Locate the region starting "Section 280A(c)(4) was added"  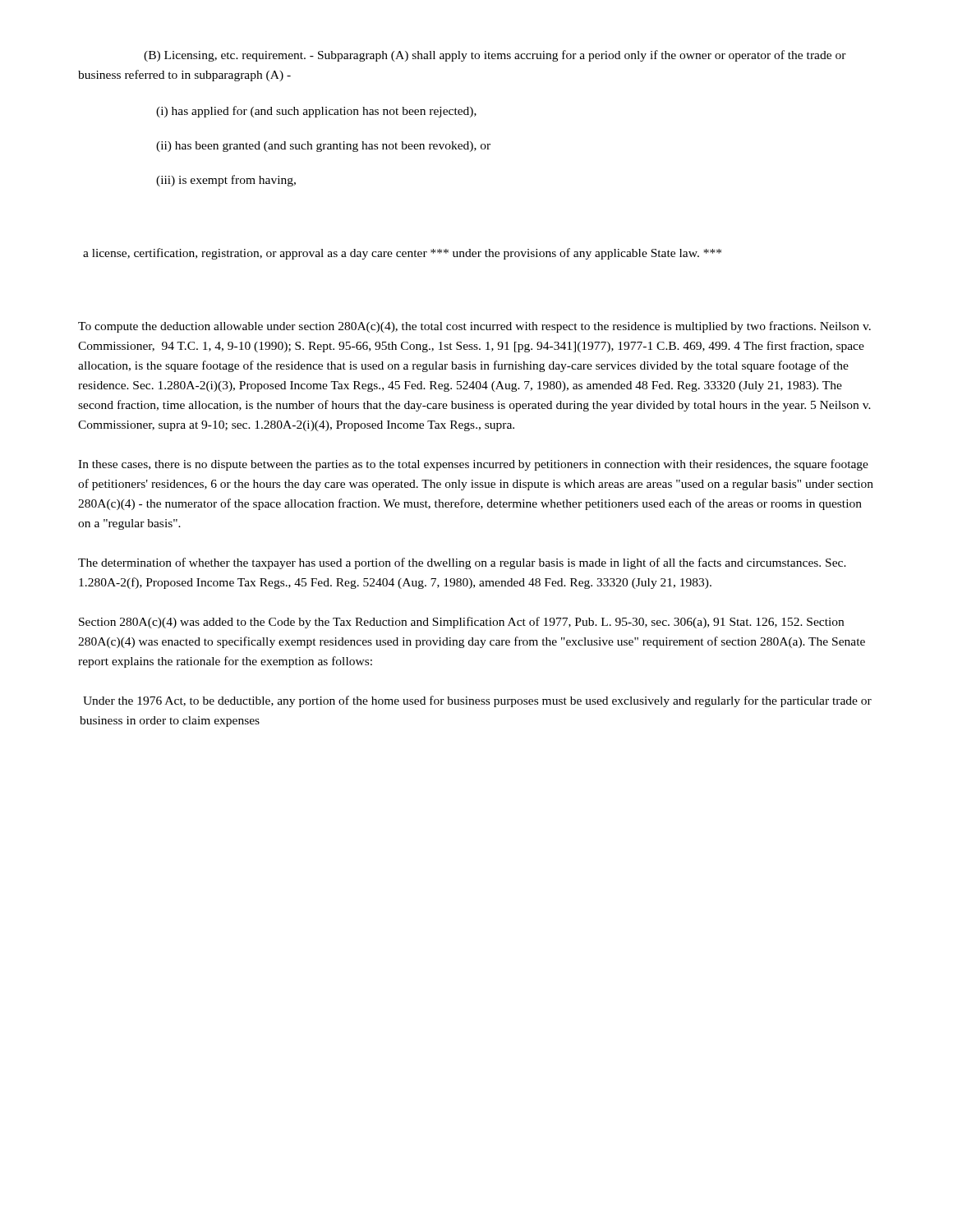472,641
